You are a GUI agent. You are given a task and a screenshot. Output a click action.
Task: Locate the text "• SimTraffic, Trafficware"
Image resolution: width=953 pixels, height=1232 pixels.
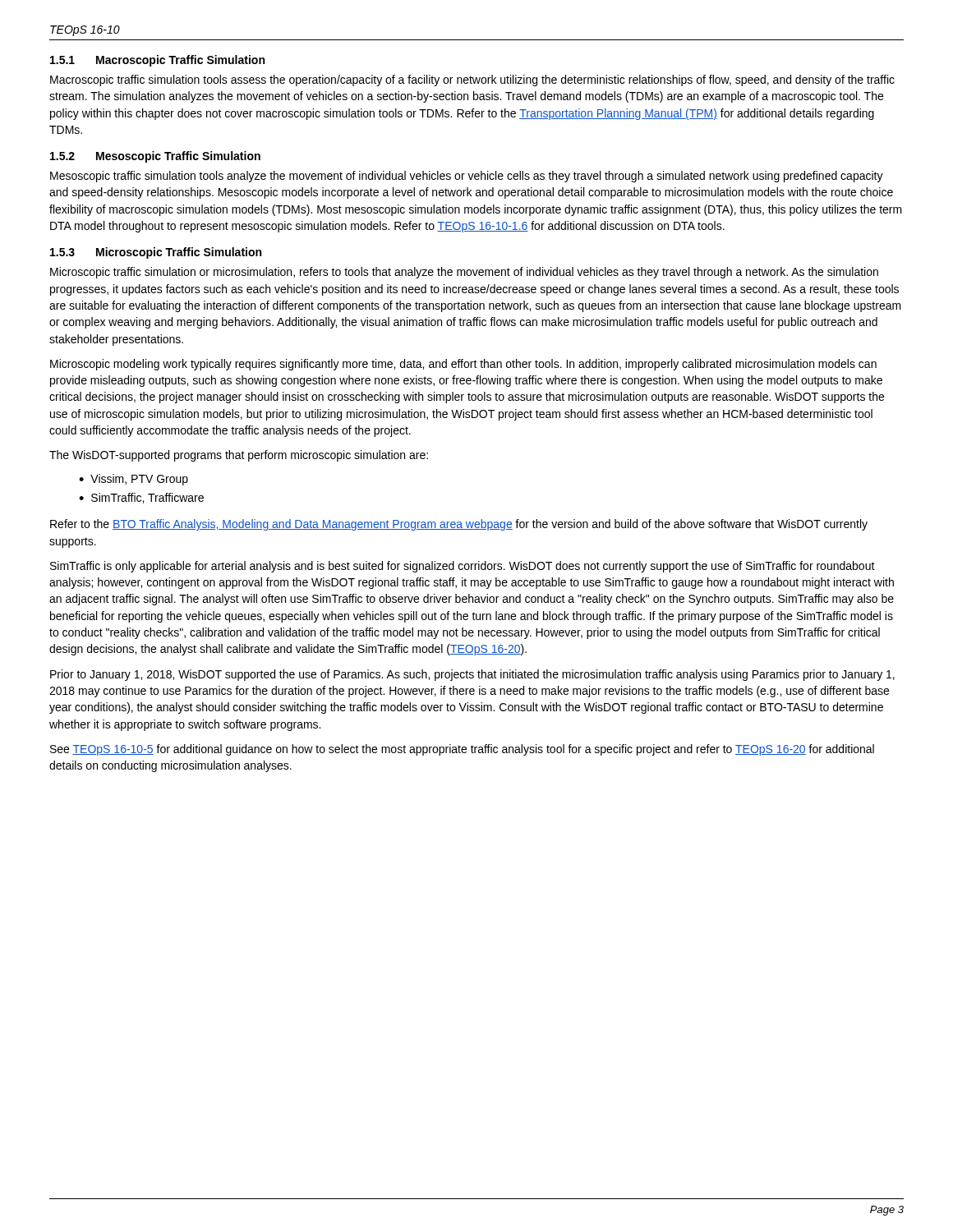point(142,500)
